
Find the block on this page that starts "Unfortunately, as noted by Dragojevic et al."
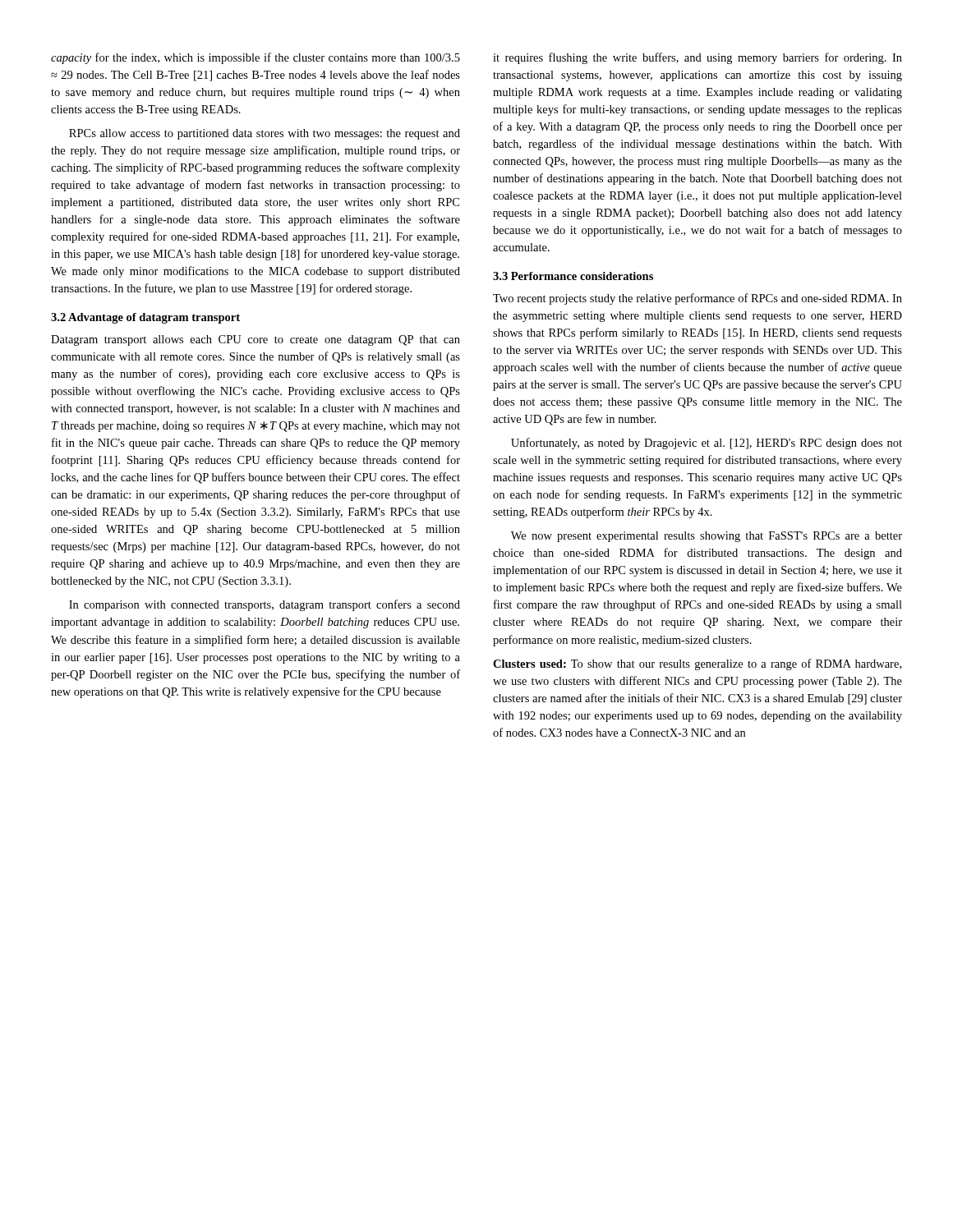[698, 478]
